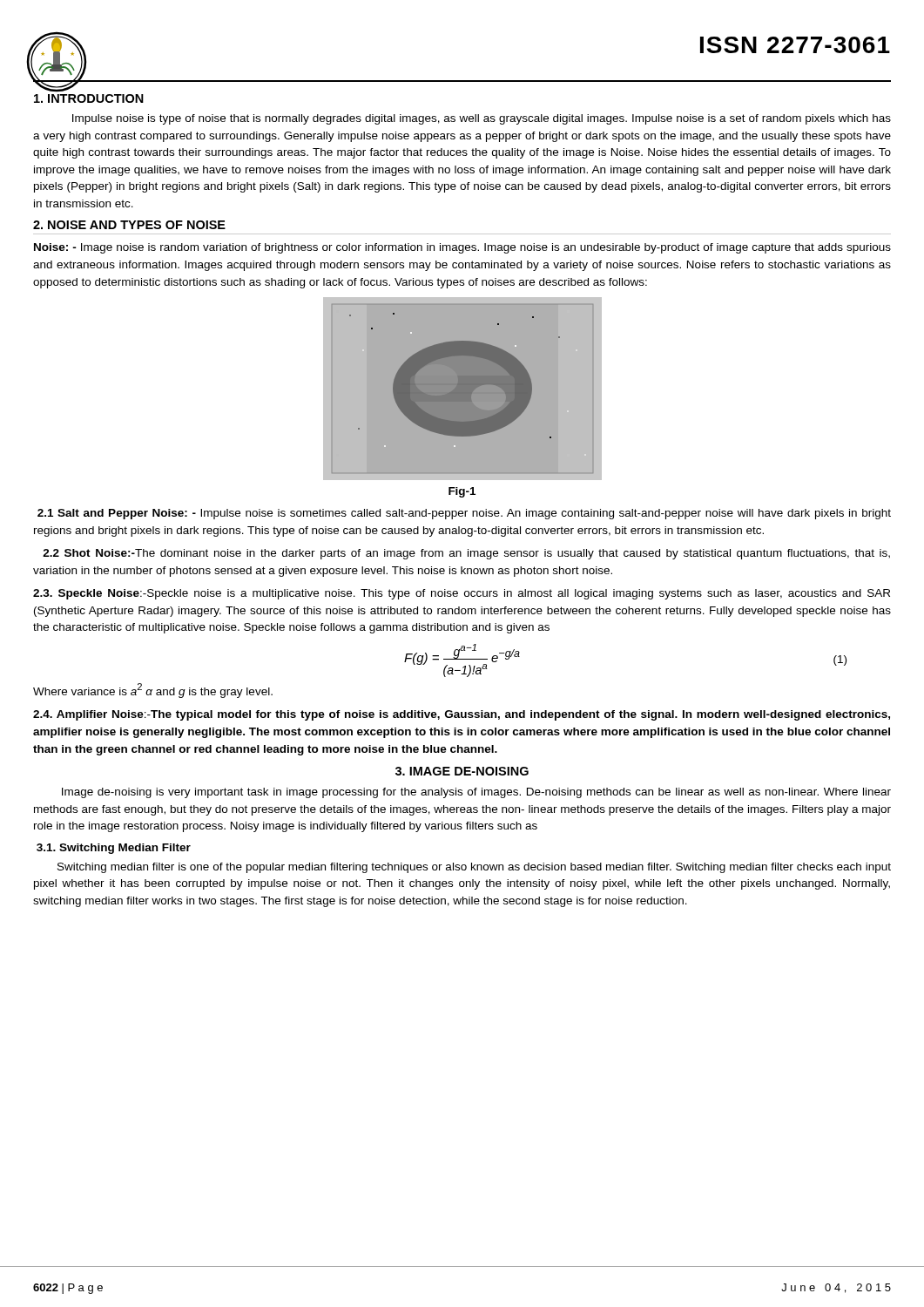Viewport: 924px width, 1307px height.
Task: Point to the block beginning "Switching median filter is"
Action: (x=462, y=883)
